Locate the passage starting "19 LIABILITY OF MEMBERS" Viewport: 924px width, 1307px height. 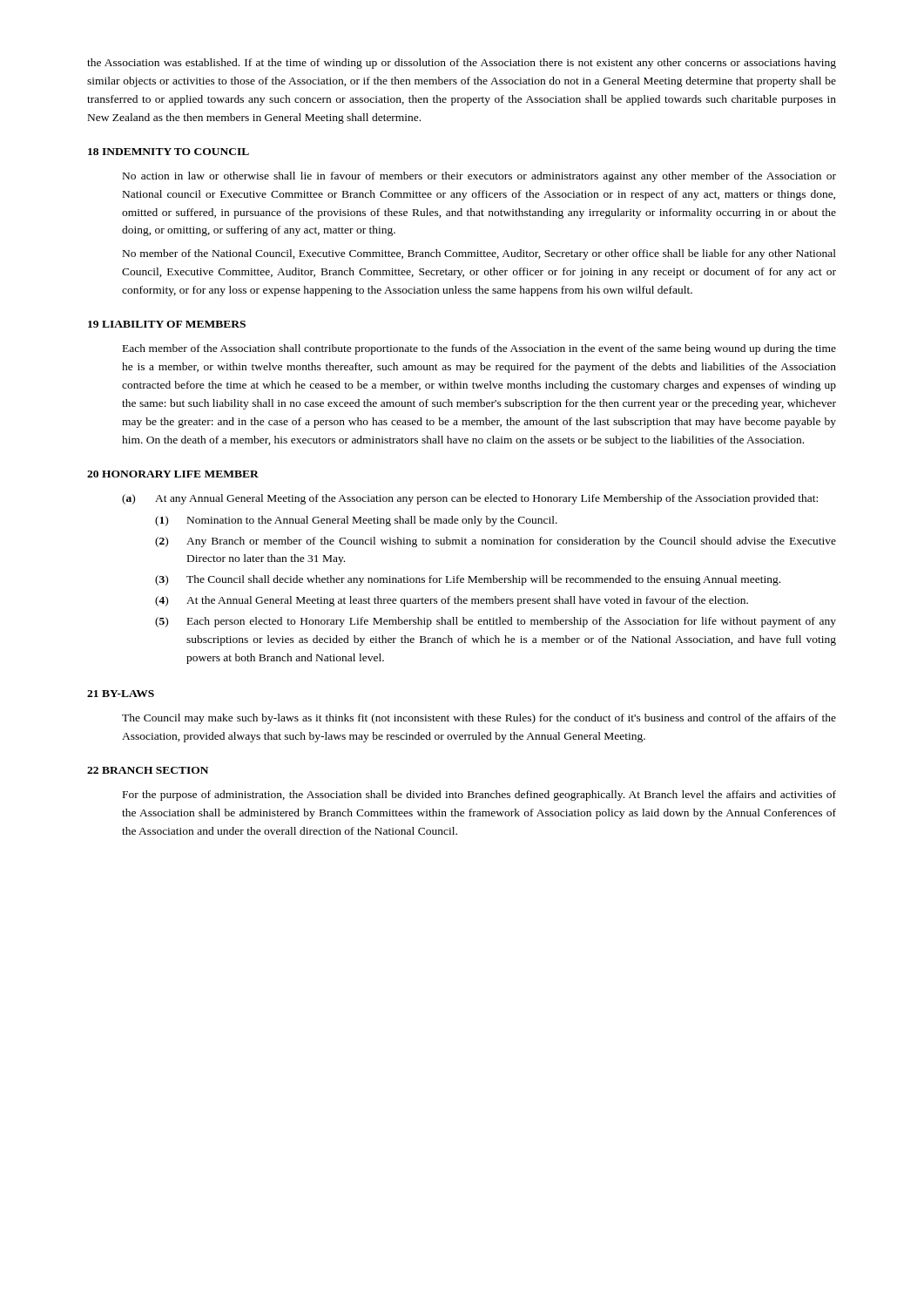coord(167,324)
